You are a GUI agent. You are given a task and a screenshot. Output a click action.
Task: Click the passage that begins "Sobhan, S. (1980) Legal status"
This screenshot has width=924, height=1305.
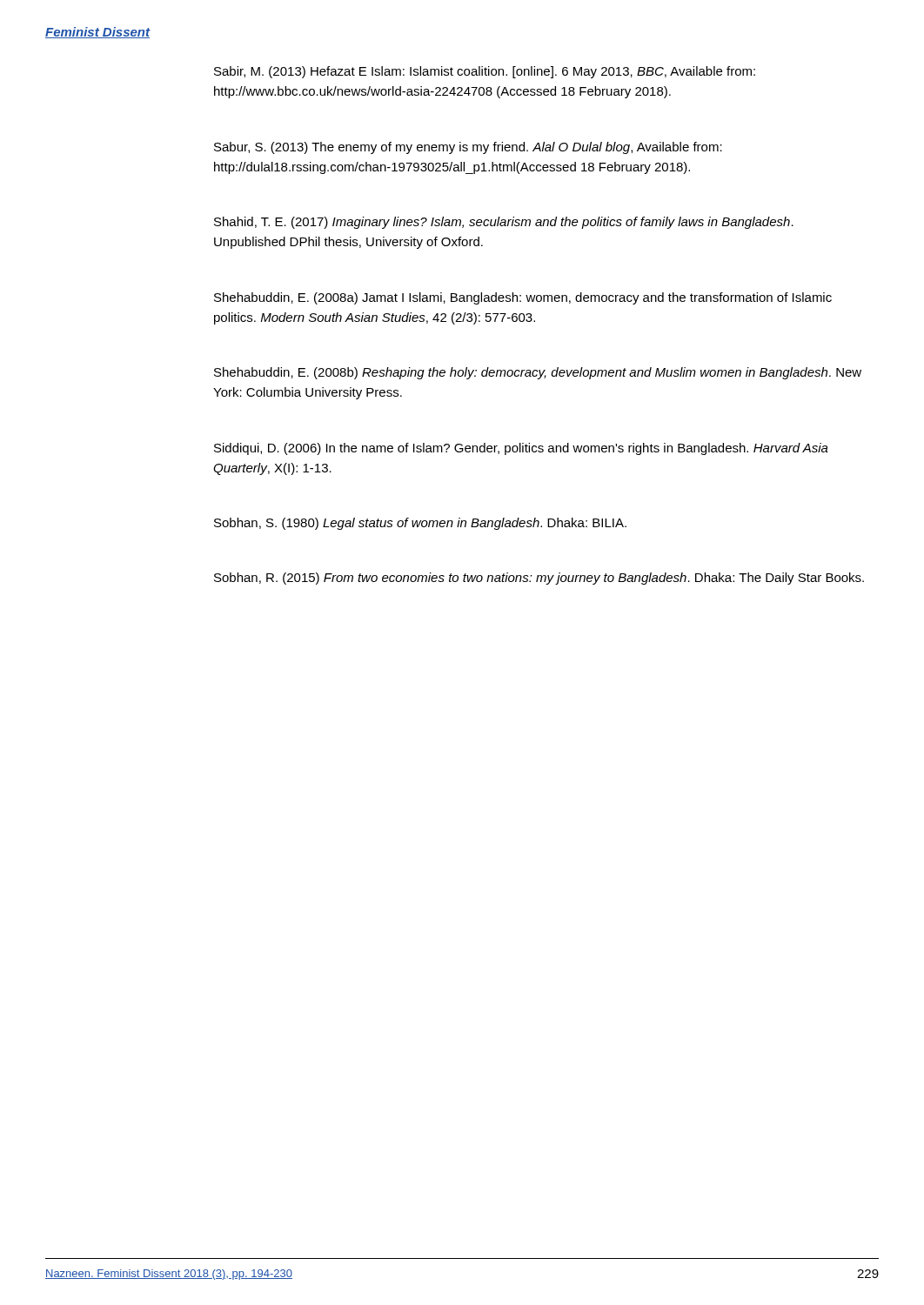(420, 522)
